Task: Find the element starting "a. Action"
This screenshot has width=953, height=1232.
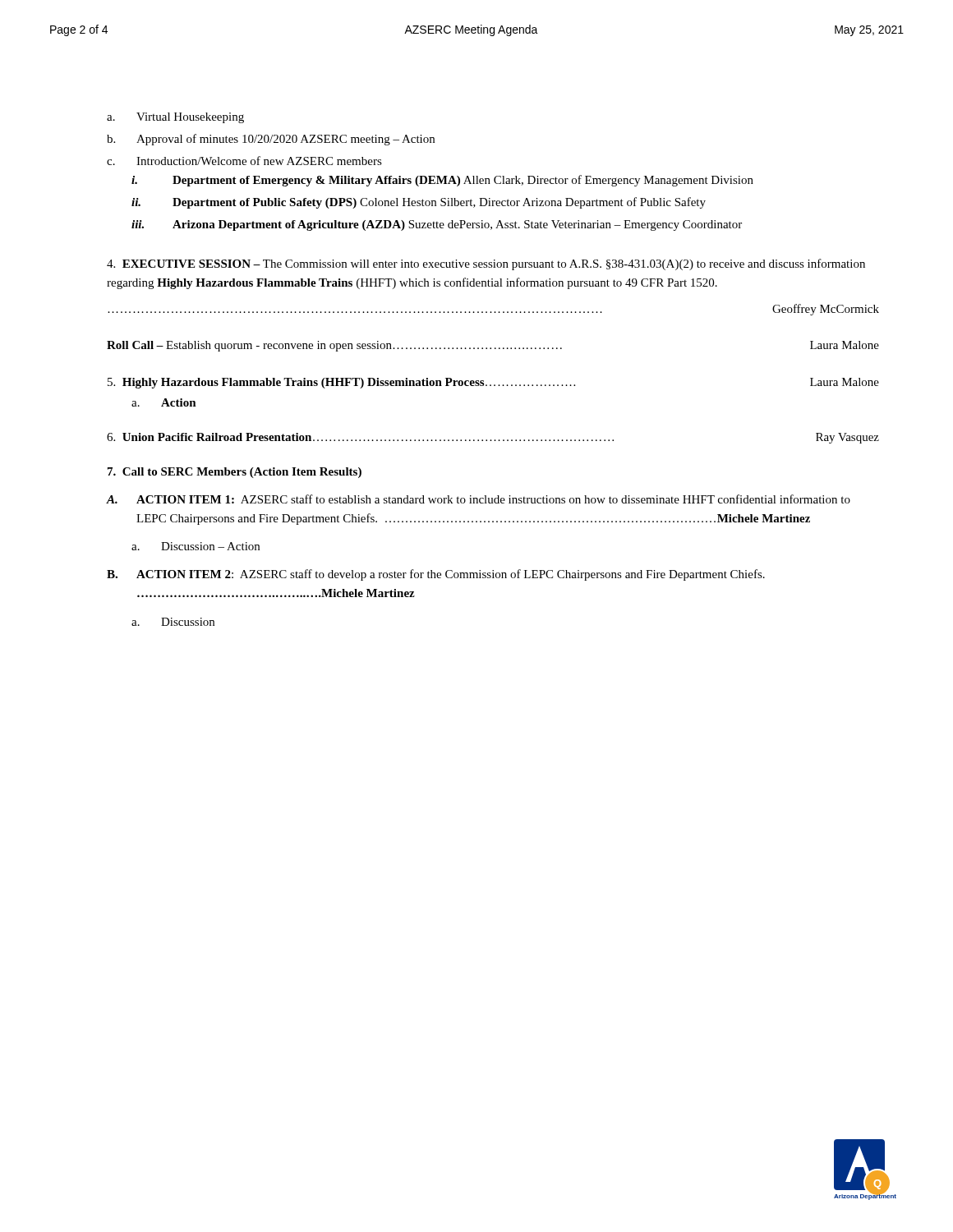Action: pyautogui.click(x=164, y=403)
